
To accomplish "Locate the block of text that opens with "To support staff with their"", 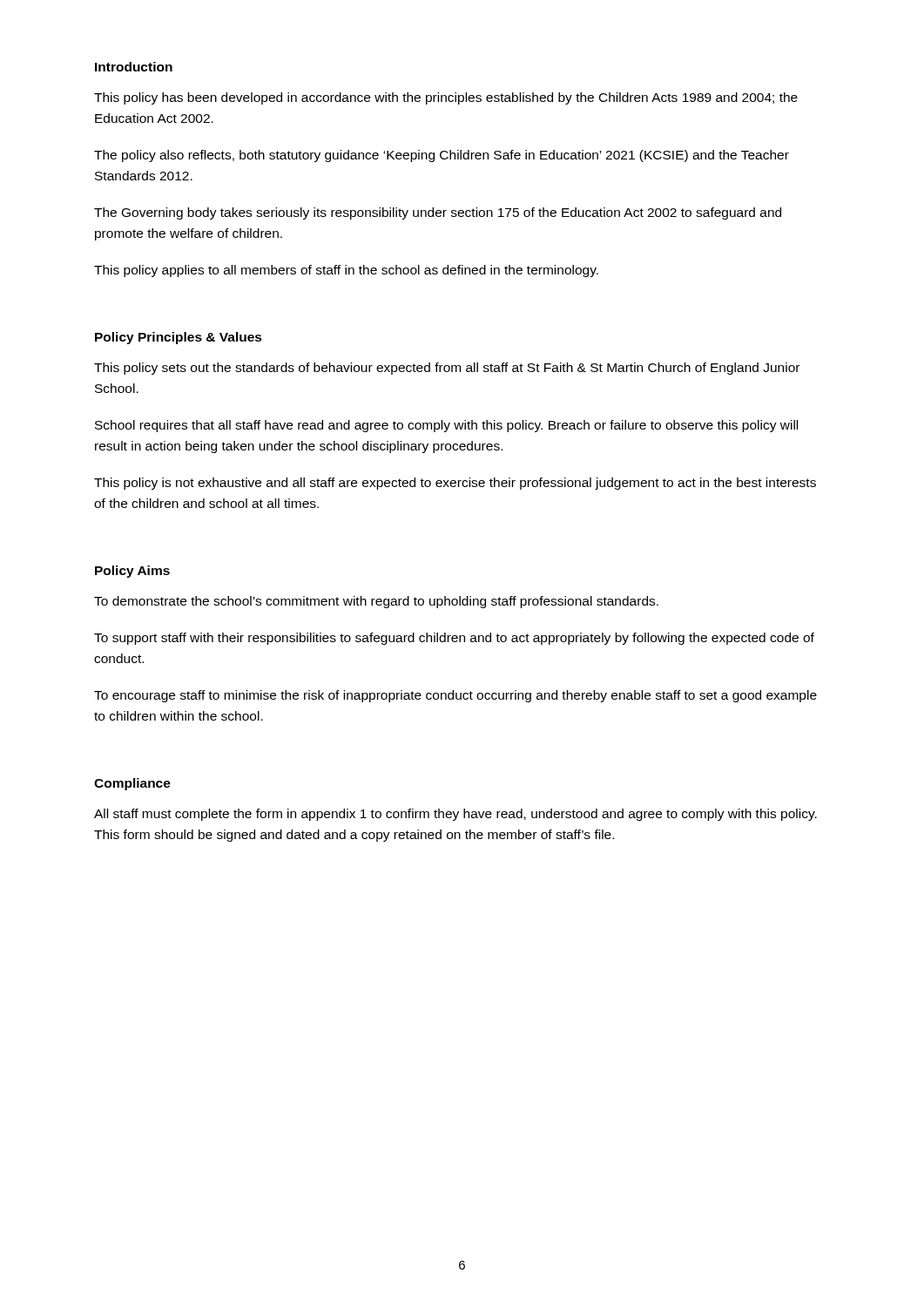I will 454,648.
